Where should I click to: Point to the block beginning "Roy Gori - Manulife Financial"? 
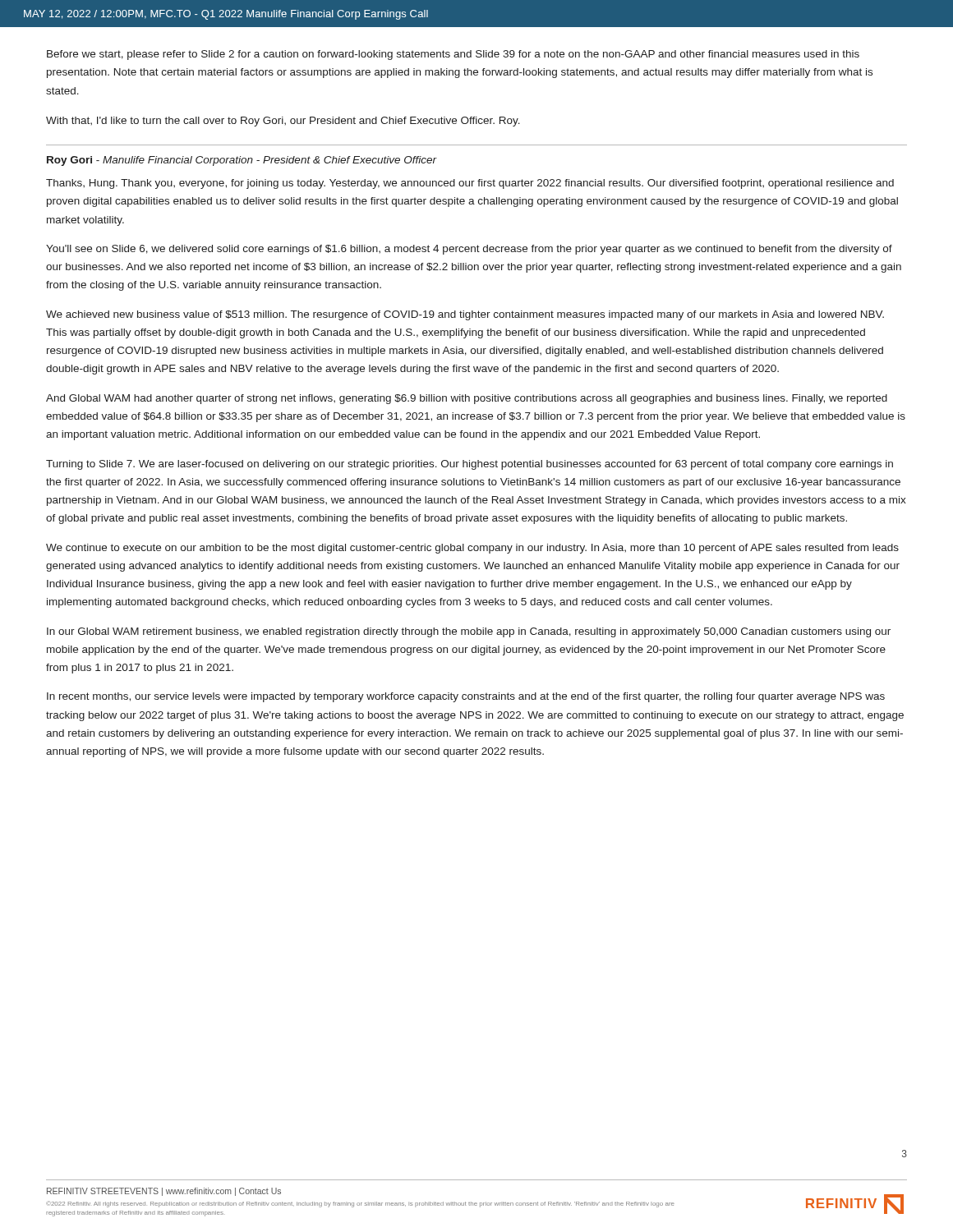pos(241,160)
